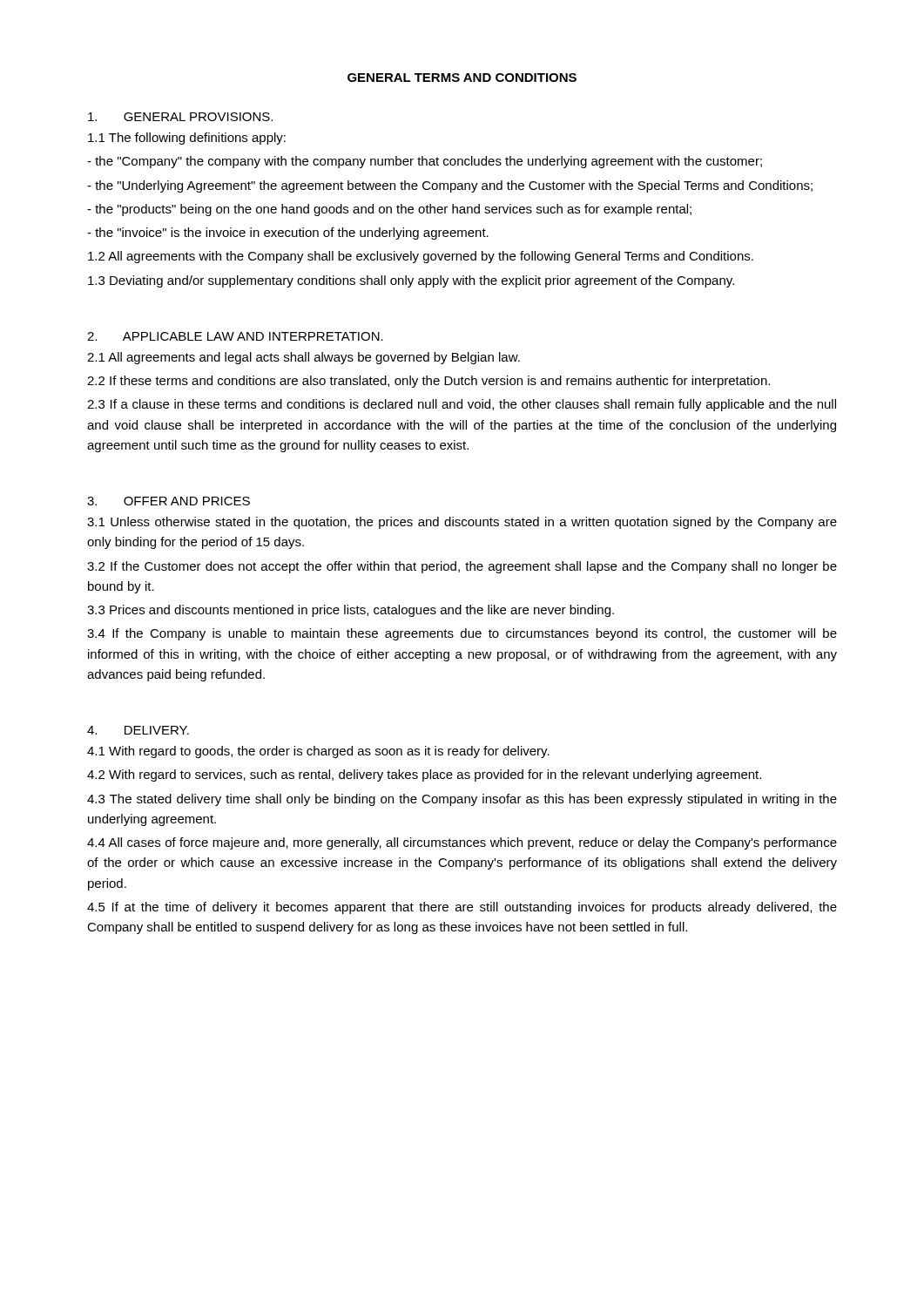Viewport: 924px width, 1307px height.
Task: Find the section header containing "2. APPLICABLE LAW AND INTERPRETATION."
Action: [x=235, y=336]
